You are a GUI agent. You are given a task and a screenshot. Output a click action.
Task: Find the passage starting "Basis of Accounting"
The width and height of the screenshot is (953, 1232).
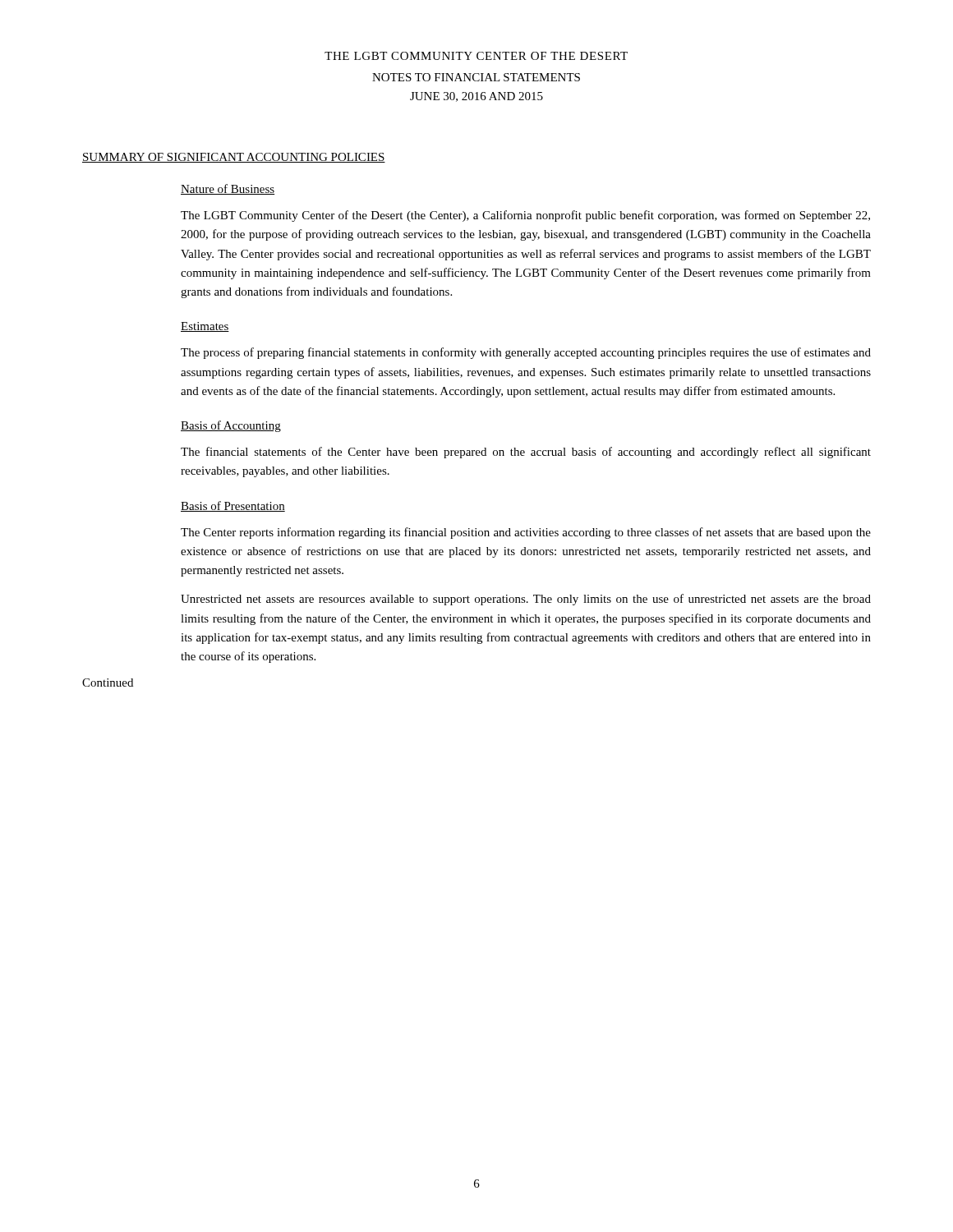coord(231,425)
